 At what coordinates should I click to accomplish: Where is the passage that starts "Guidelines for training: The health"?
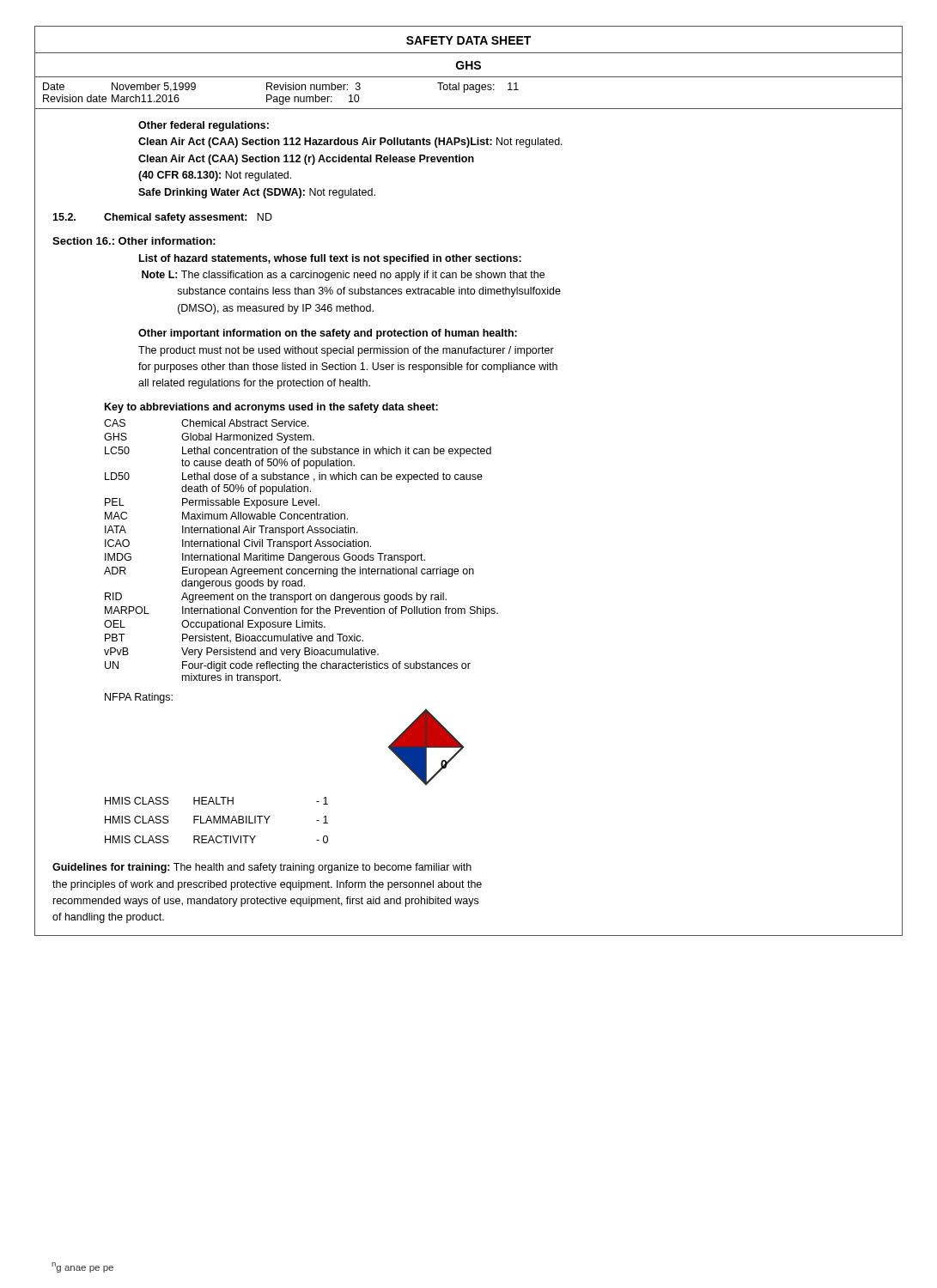pyautogui.click(x=267, y=892)
